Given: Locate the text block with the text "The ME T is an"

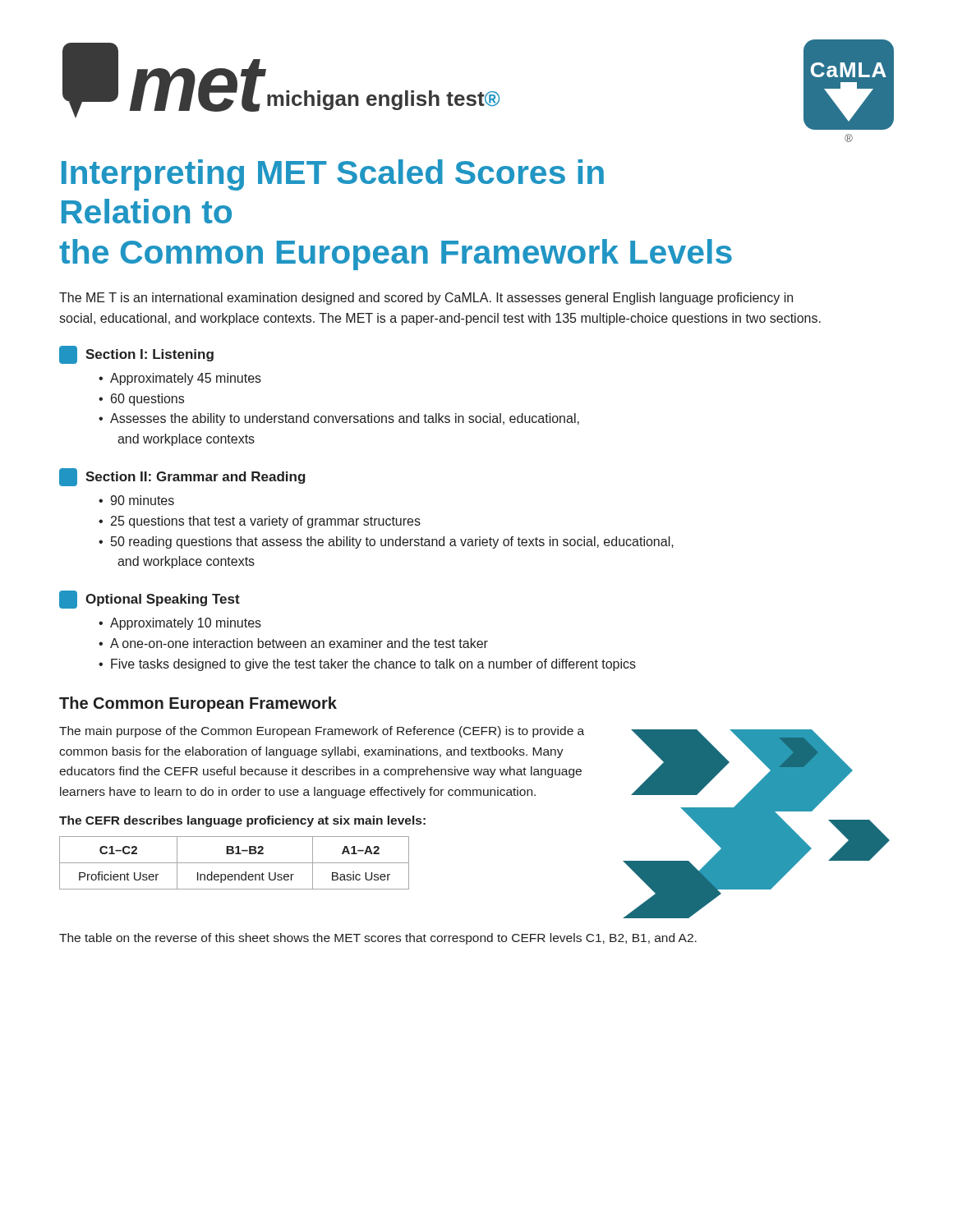Looking at the screenshot, I should (440, 308).
